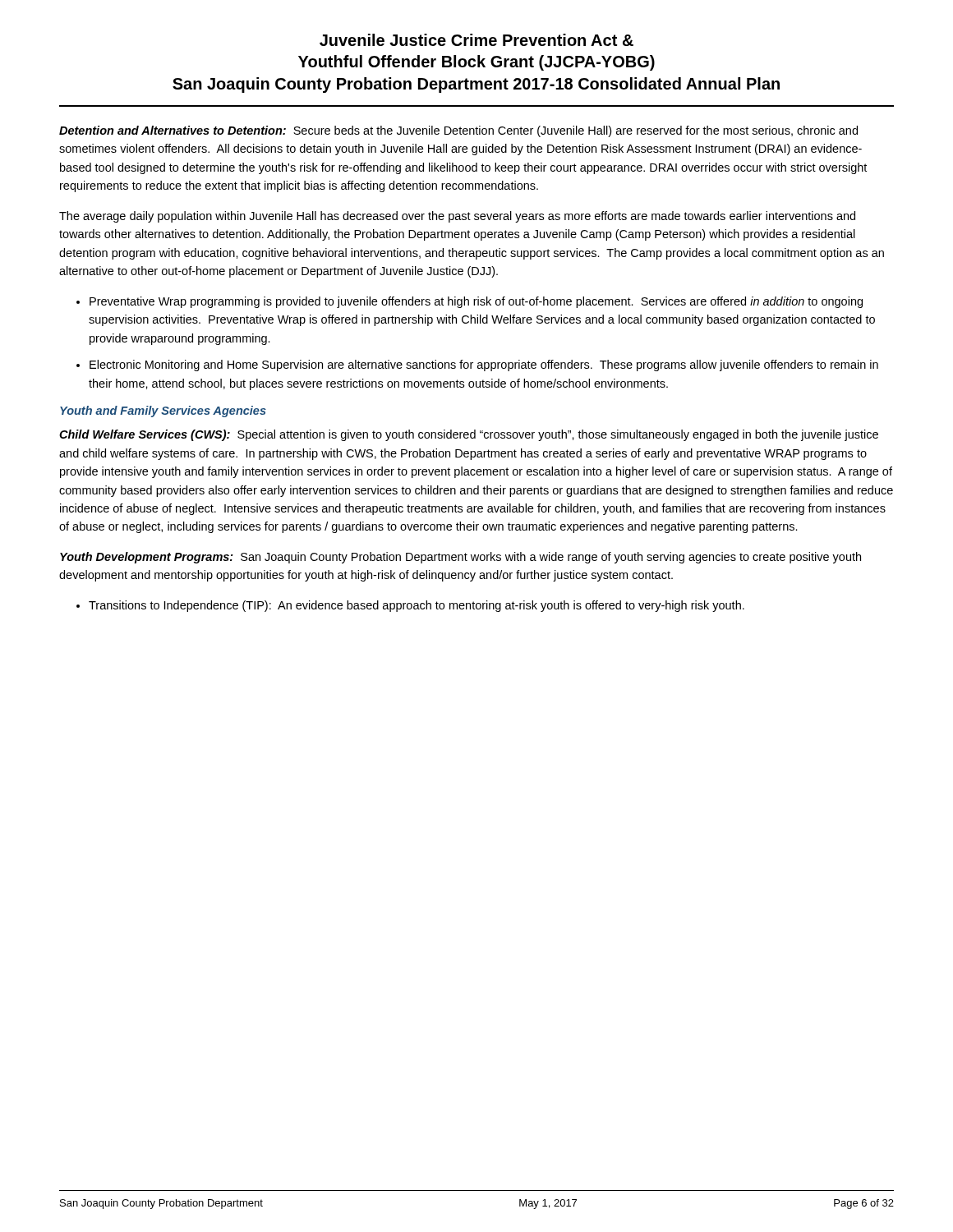Screen dimensions: 1232x953
Task: Locate the block starting "Detention and Alternatives"
Action: (x=476, y=158)
